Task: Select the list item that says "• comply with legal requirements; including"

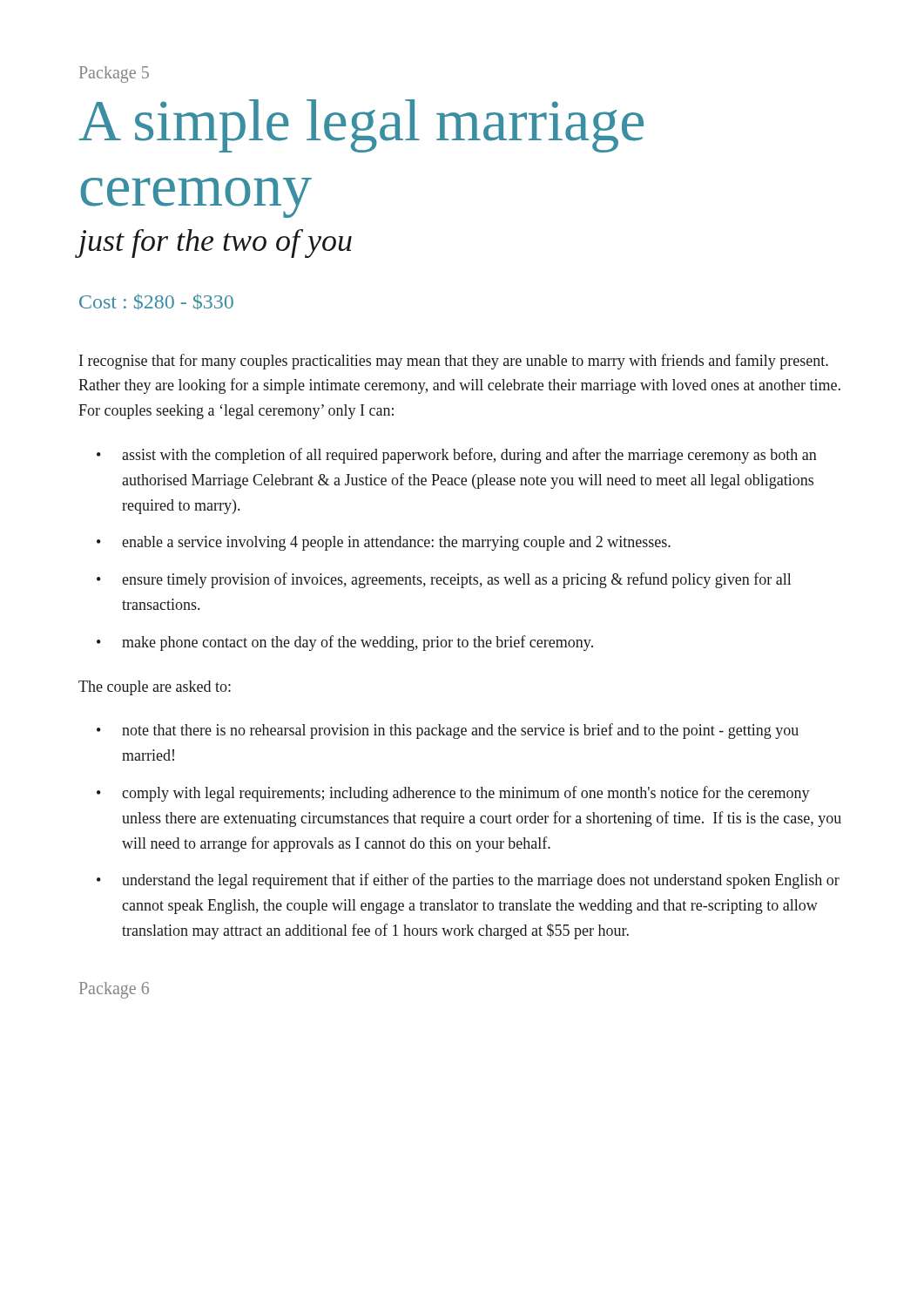Action: [x=471, y=818]
